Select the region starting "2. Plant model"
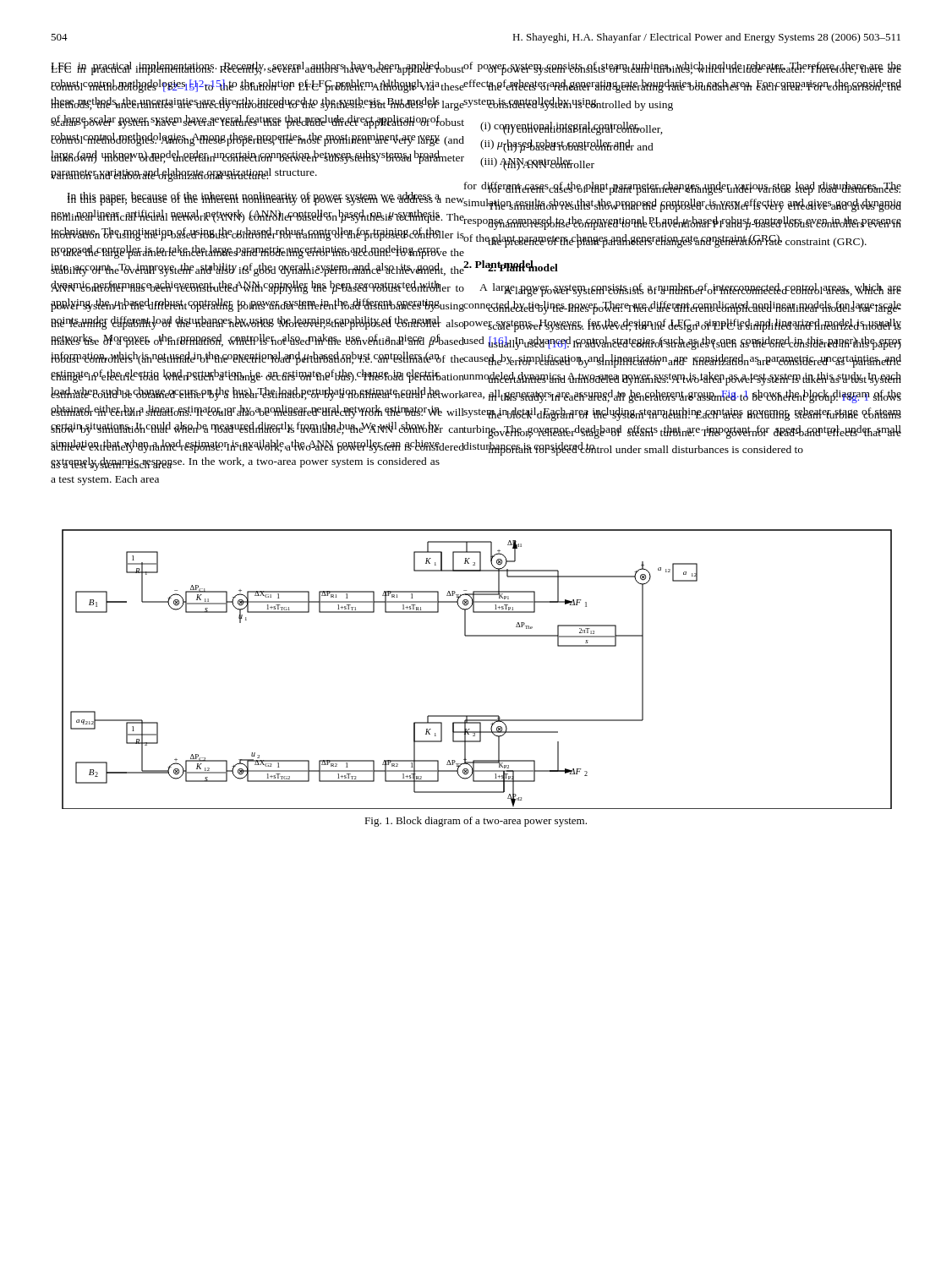The image size is (952, 1268). point(523,268)
